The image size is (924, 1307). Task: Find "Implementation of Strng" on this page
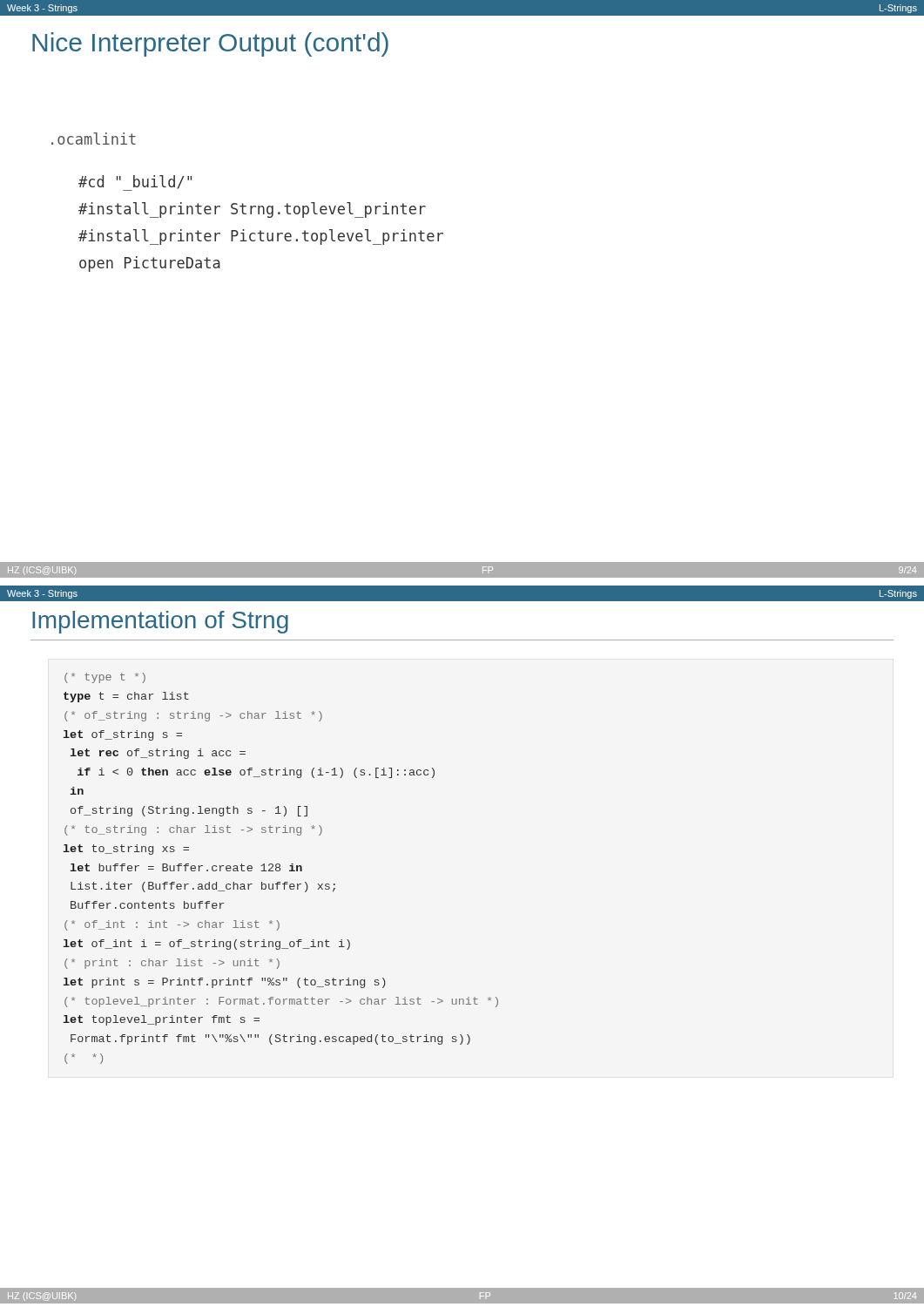[x=160, y=622]
